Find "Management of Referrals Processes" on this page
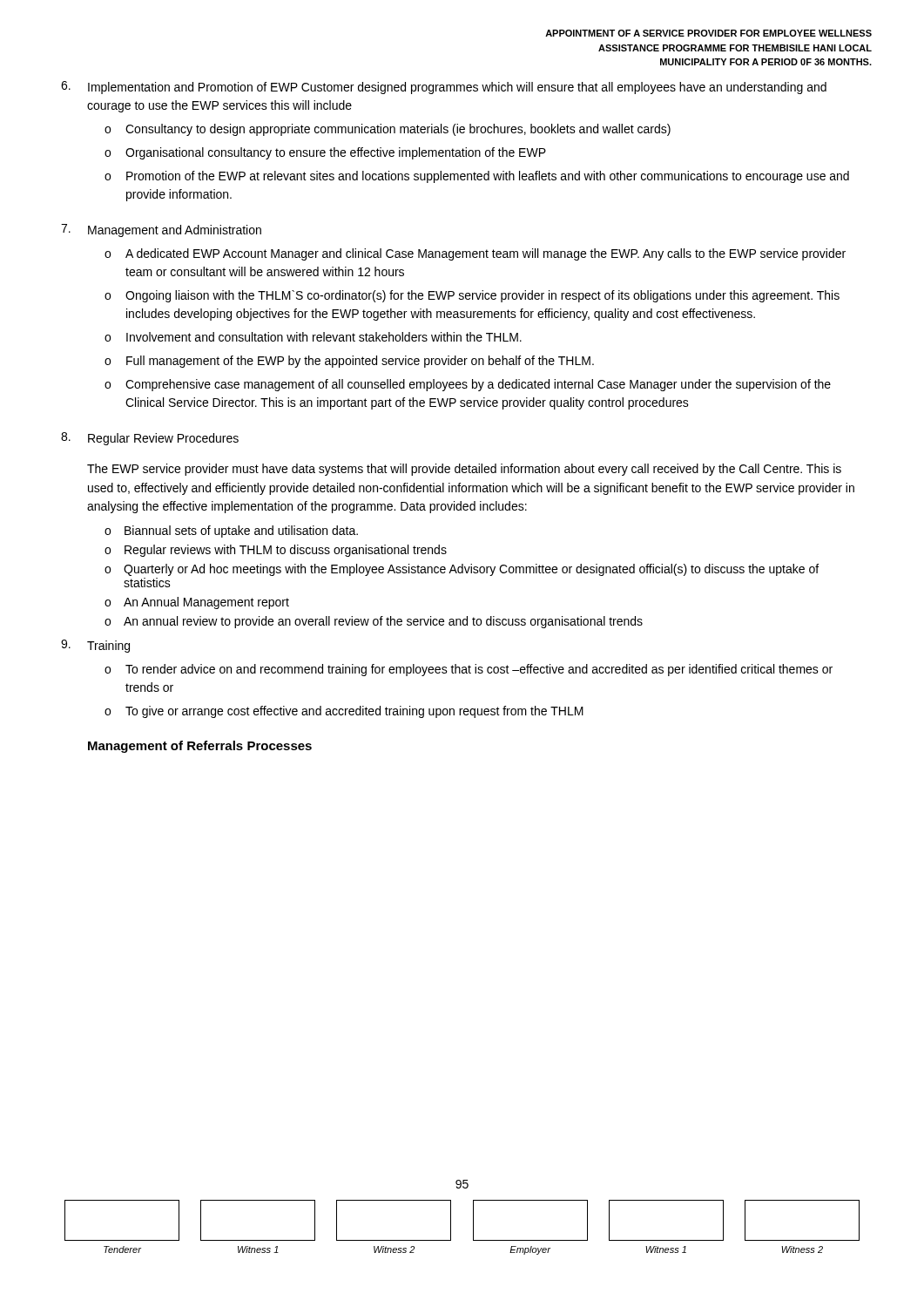 (x=200, y=745)
